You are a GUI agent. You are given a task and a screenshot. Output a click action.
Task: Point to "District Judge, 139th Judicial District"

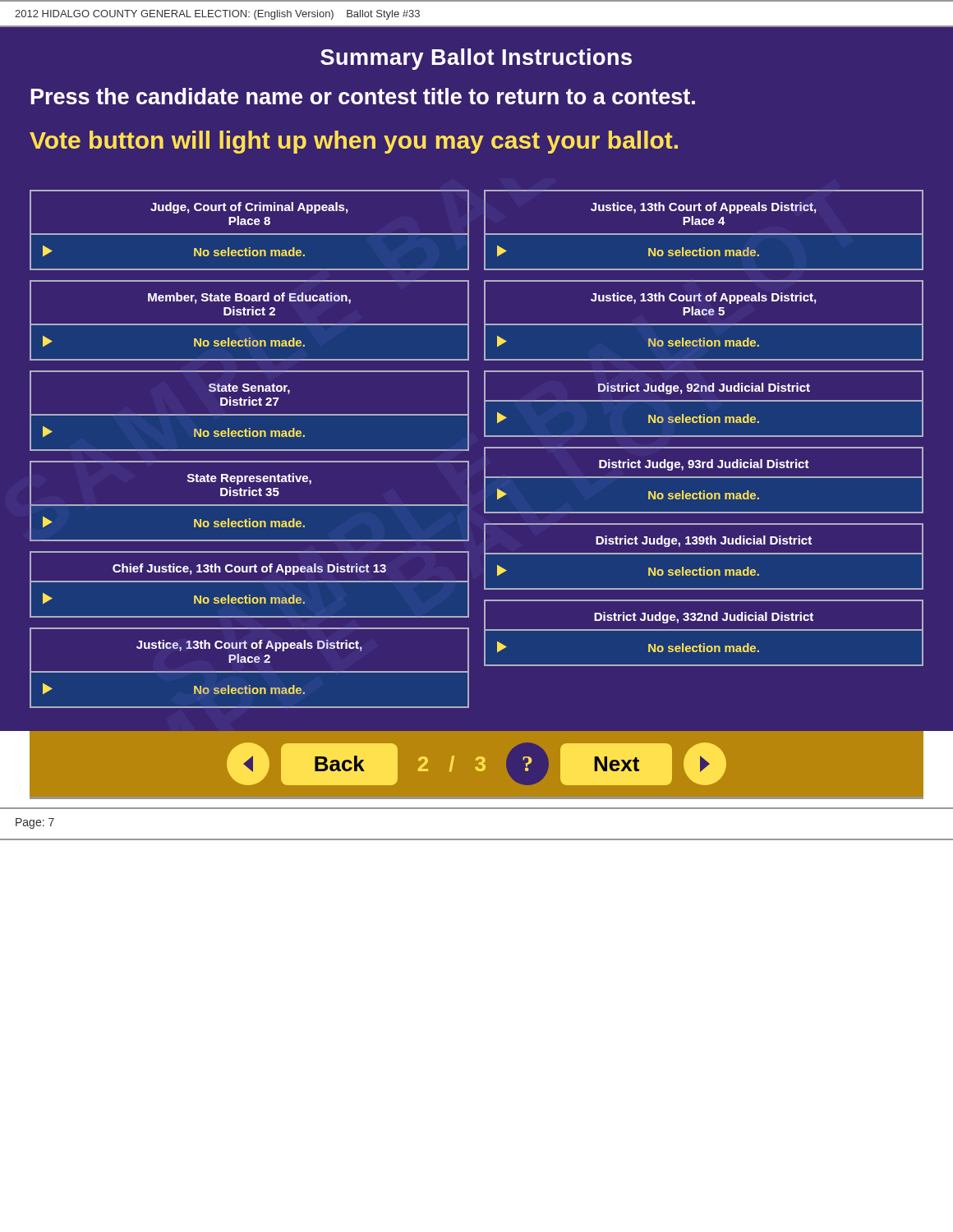[704, 540]
